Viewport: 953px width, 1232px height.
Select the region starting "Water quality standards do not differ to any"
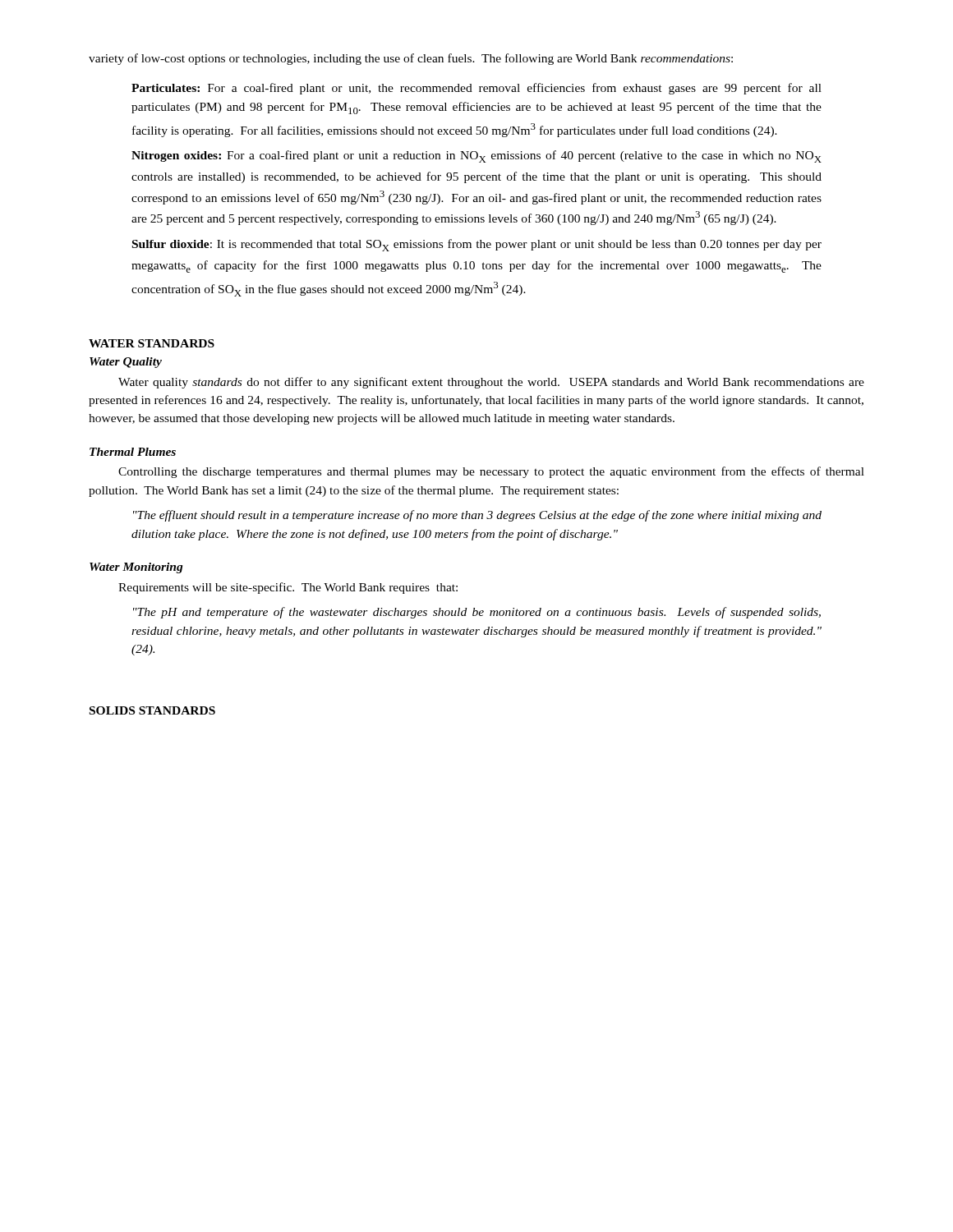[476, 400]
